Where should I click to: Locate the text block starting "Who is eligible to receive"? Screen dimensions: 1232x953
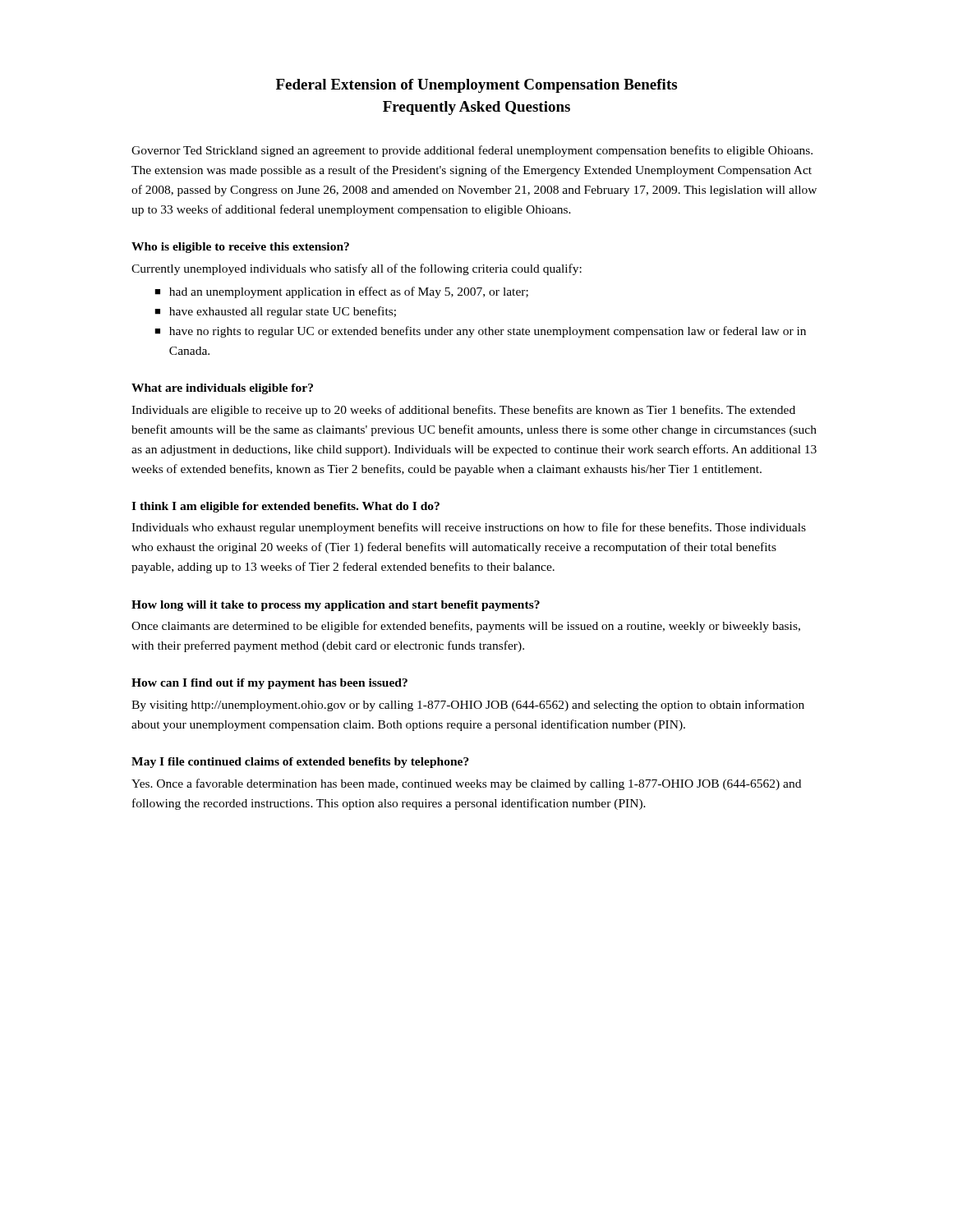(241, 246)
